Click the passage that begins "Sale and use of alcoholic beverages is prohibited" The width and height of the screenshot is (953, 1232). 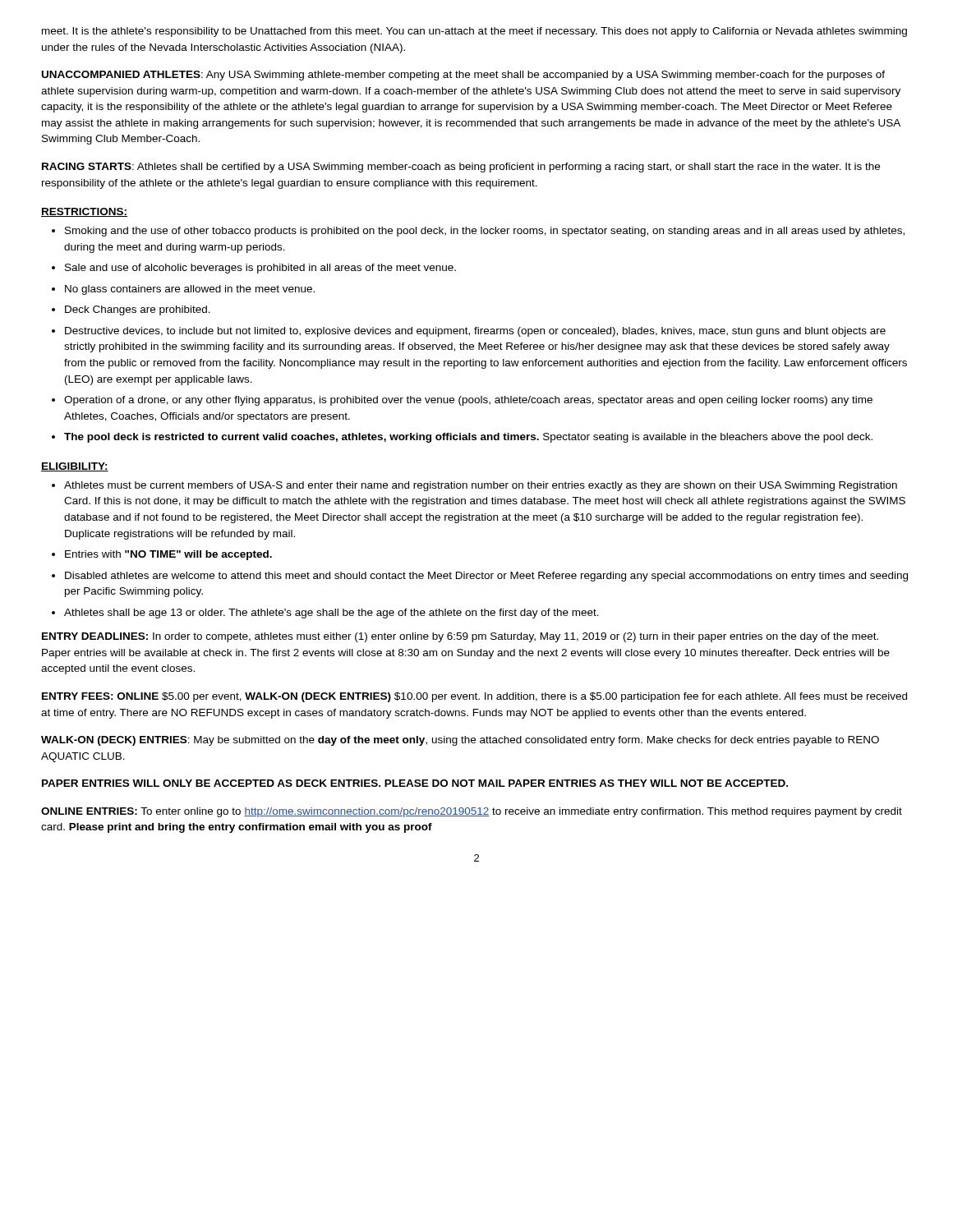click(x=260, y=267)
